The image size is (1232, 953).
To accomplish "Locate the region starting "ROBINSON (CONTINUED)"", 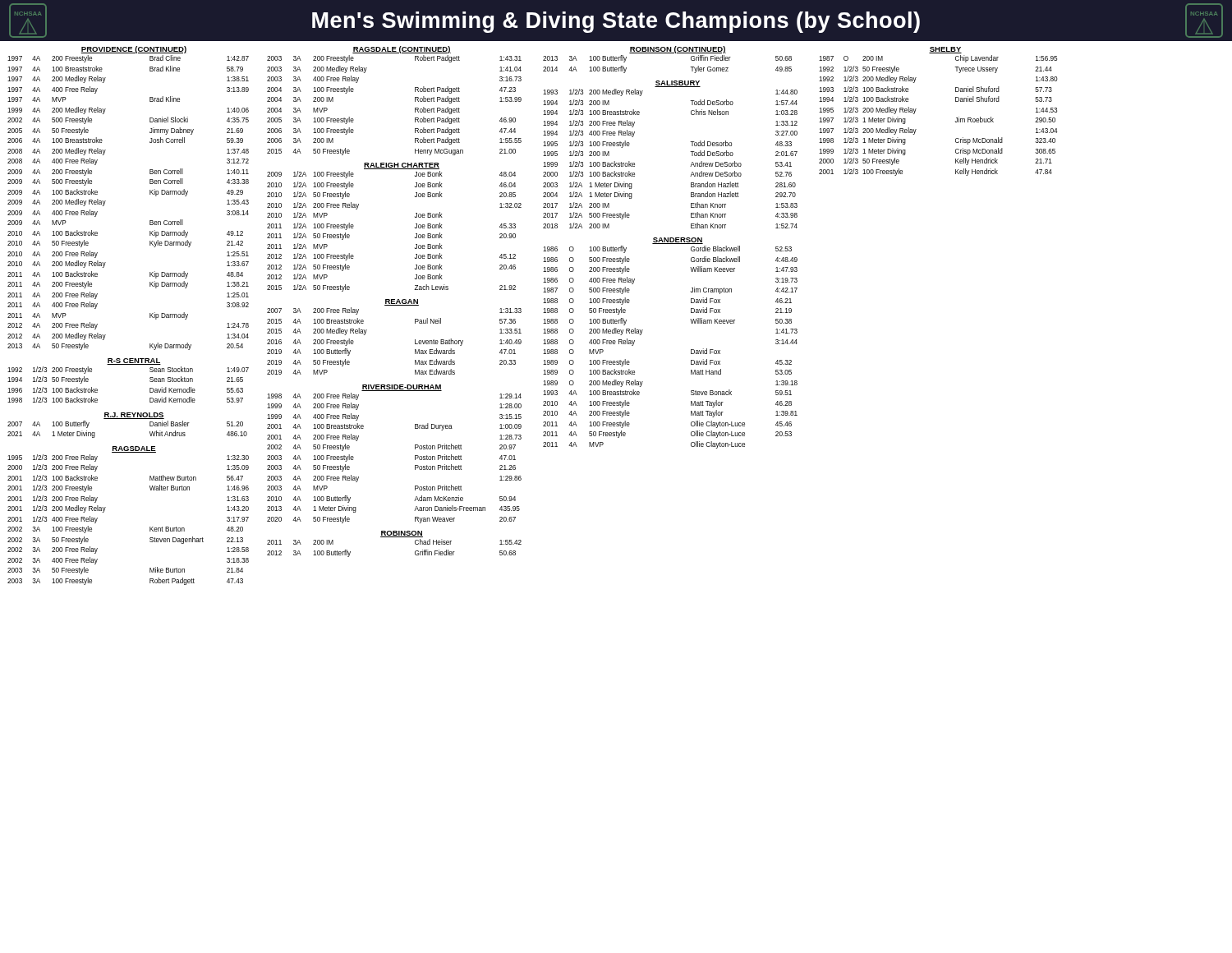I will [678, 49].
